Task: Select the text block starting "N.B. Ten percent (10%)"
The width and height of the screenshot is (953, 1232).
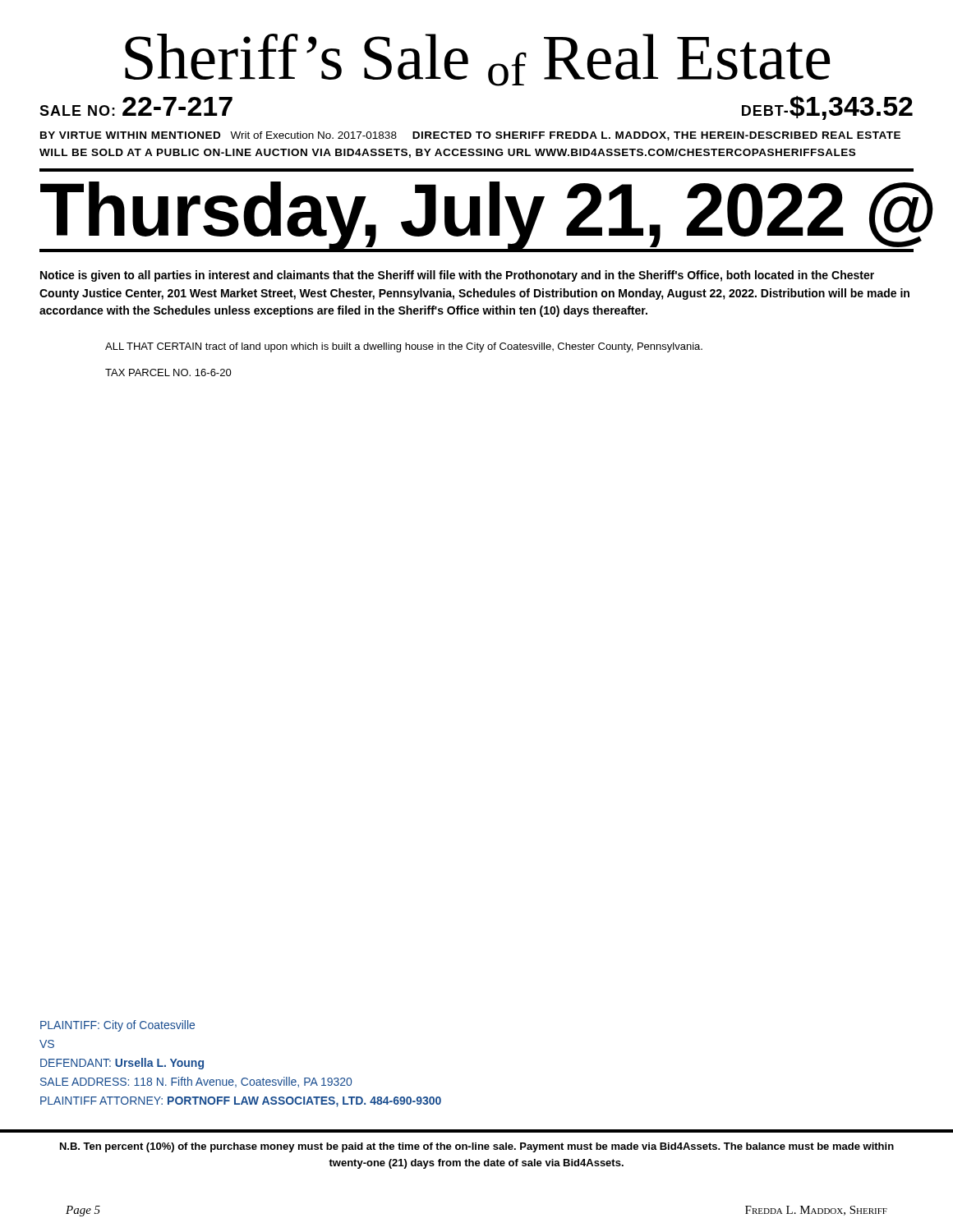Action: coord(476,1154)
